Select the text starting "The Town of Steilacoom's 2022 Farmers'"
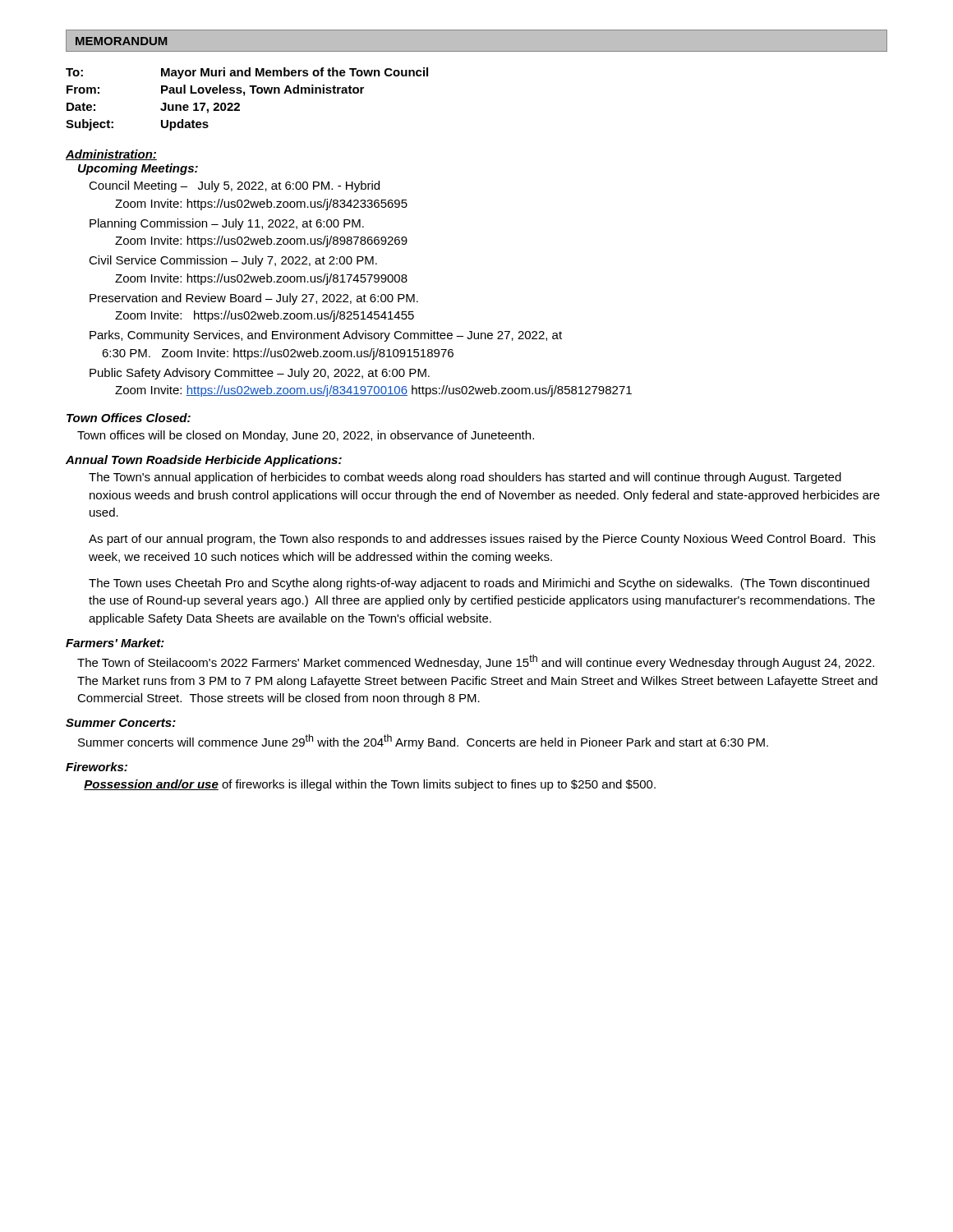 (x=478, y=679)
